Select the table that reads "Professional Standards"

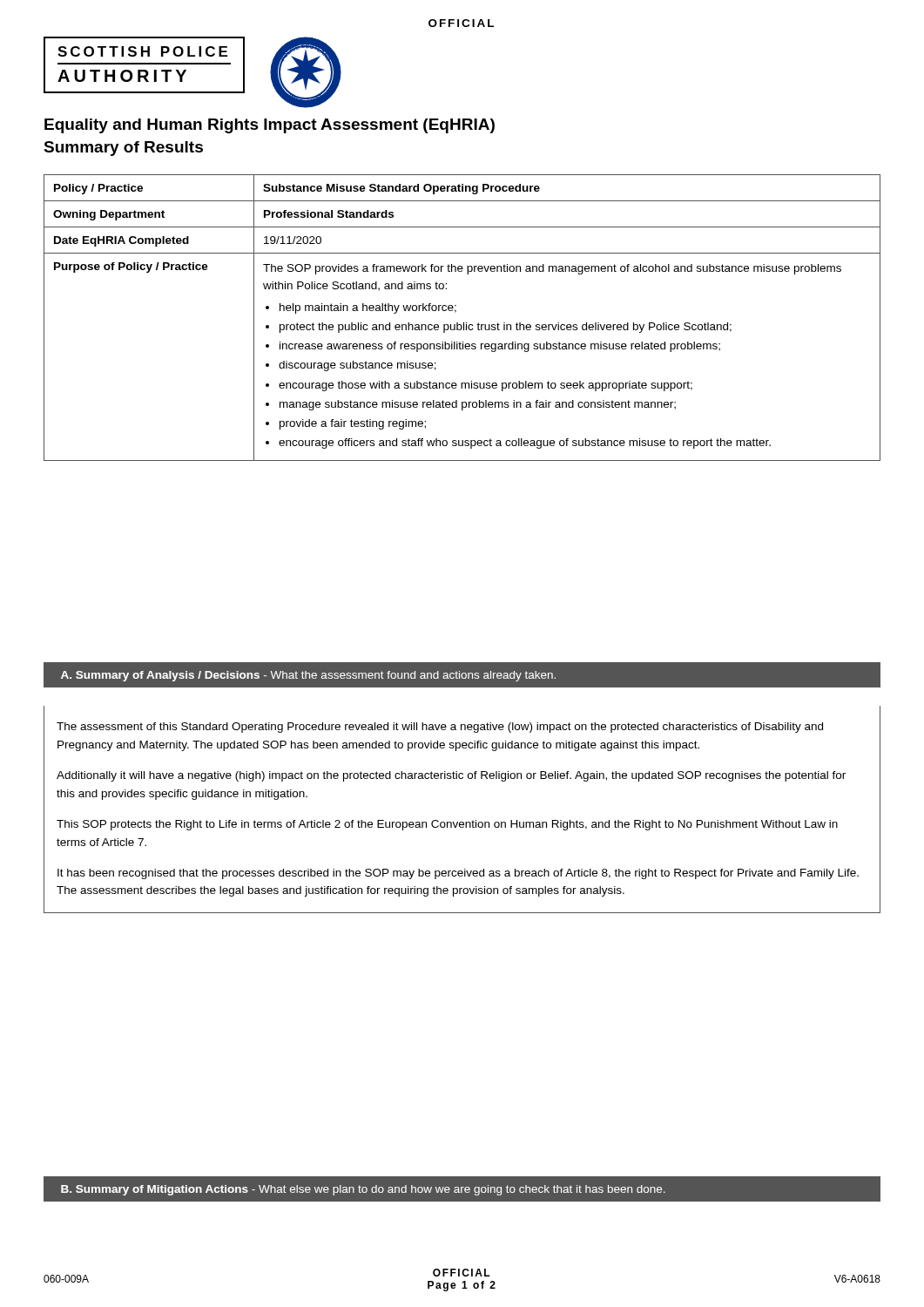coord(462,317)
